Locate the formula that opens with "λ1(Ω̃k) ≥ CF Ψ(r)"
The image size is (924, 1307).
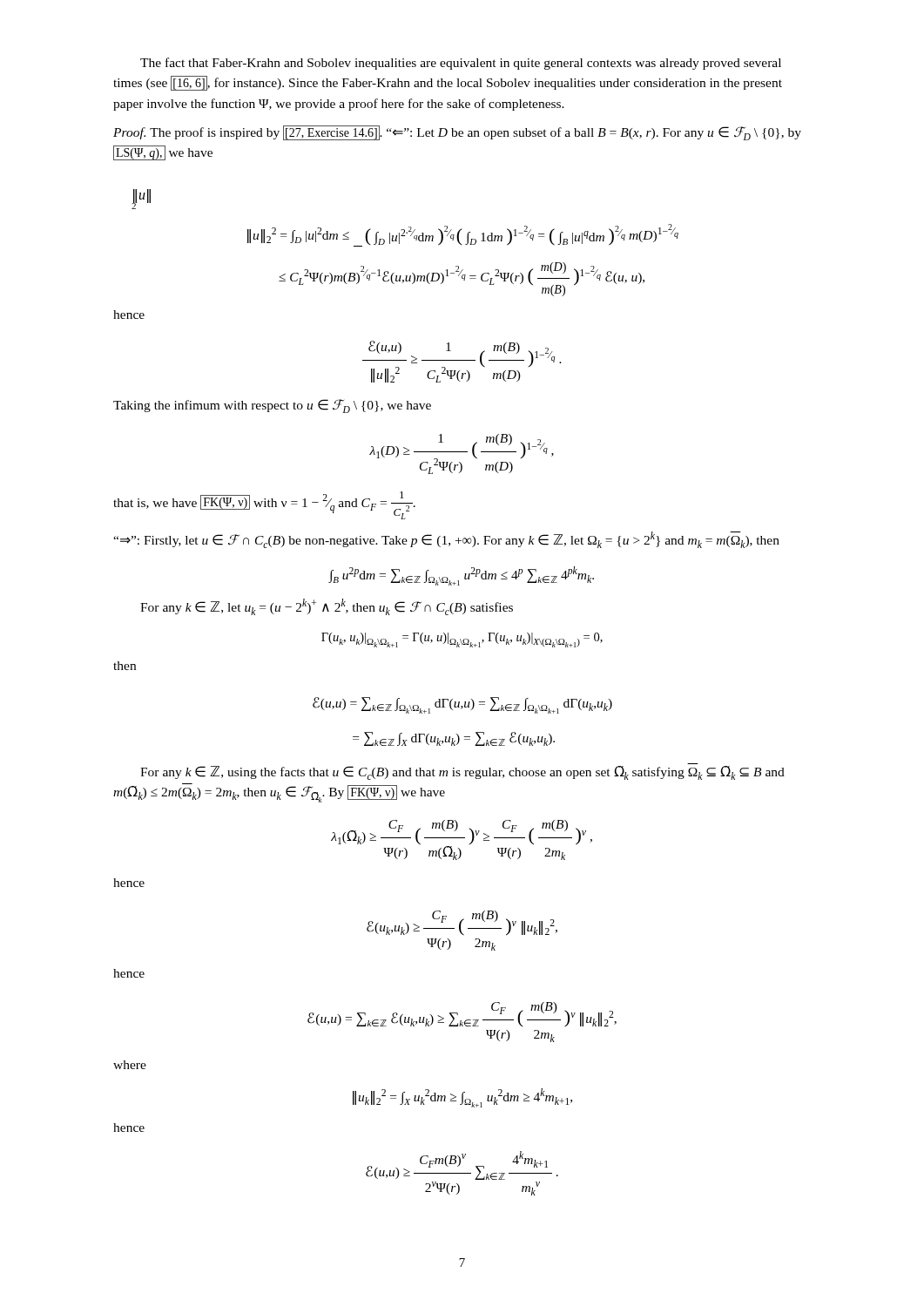pos(462,838)
